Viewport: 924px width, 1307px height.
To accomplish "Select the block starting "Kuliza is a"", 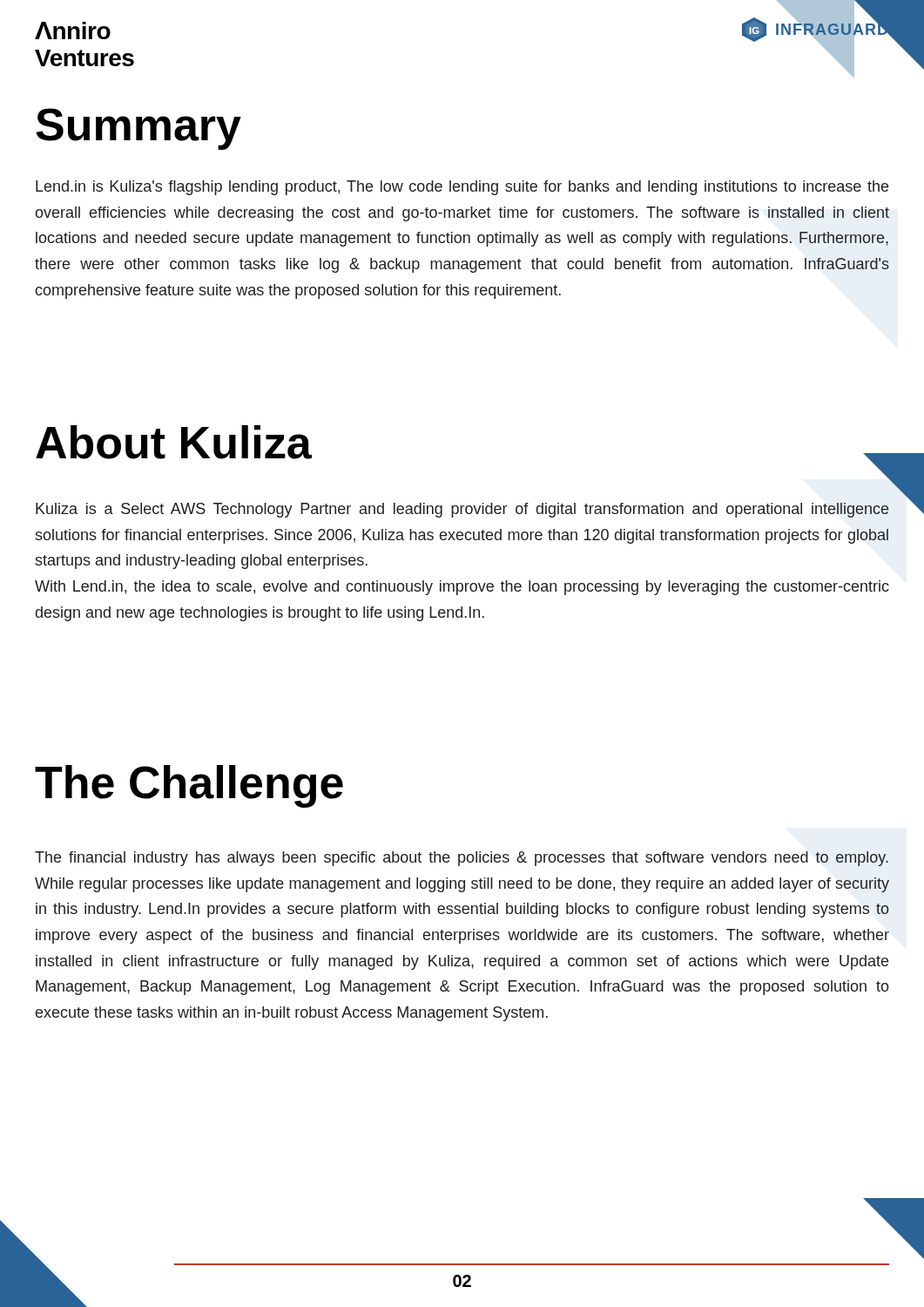I will tap(462, 510).
